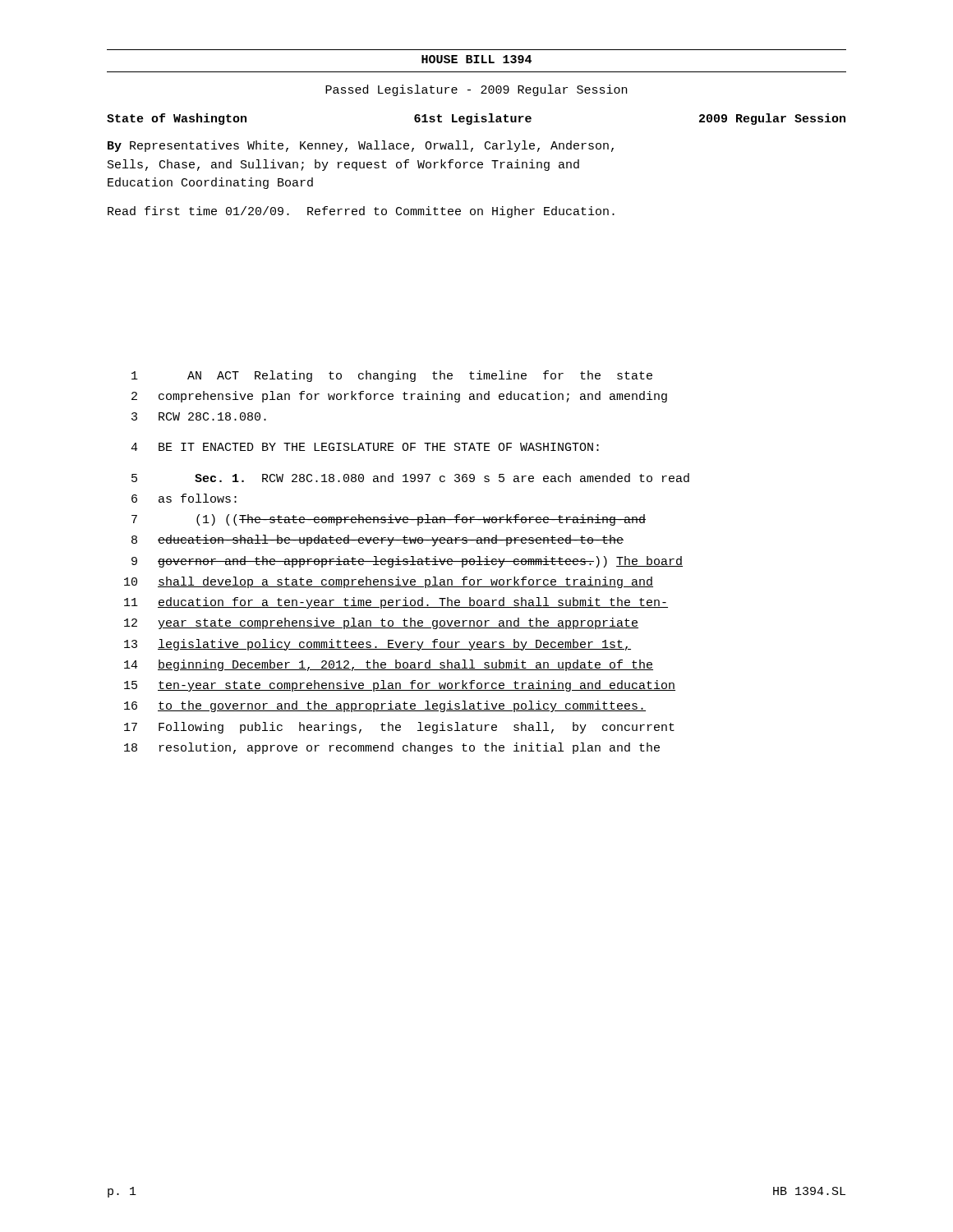Click on the passage starting "3 RCW 28C.18.080."

pyautogui.click(x=199, y=416)
